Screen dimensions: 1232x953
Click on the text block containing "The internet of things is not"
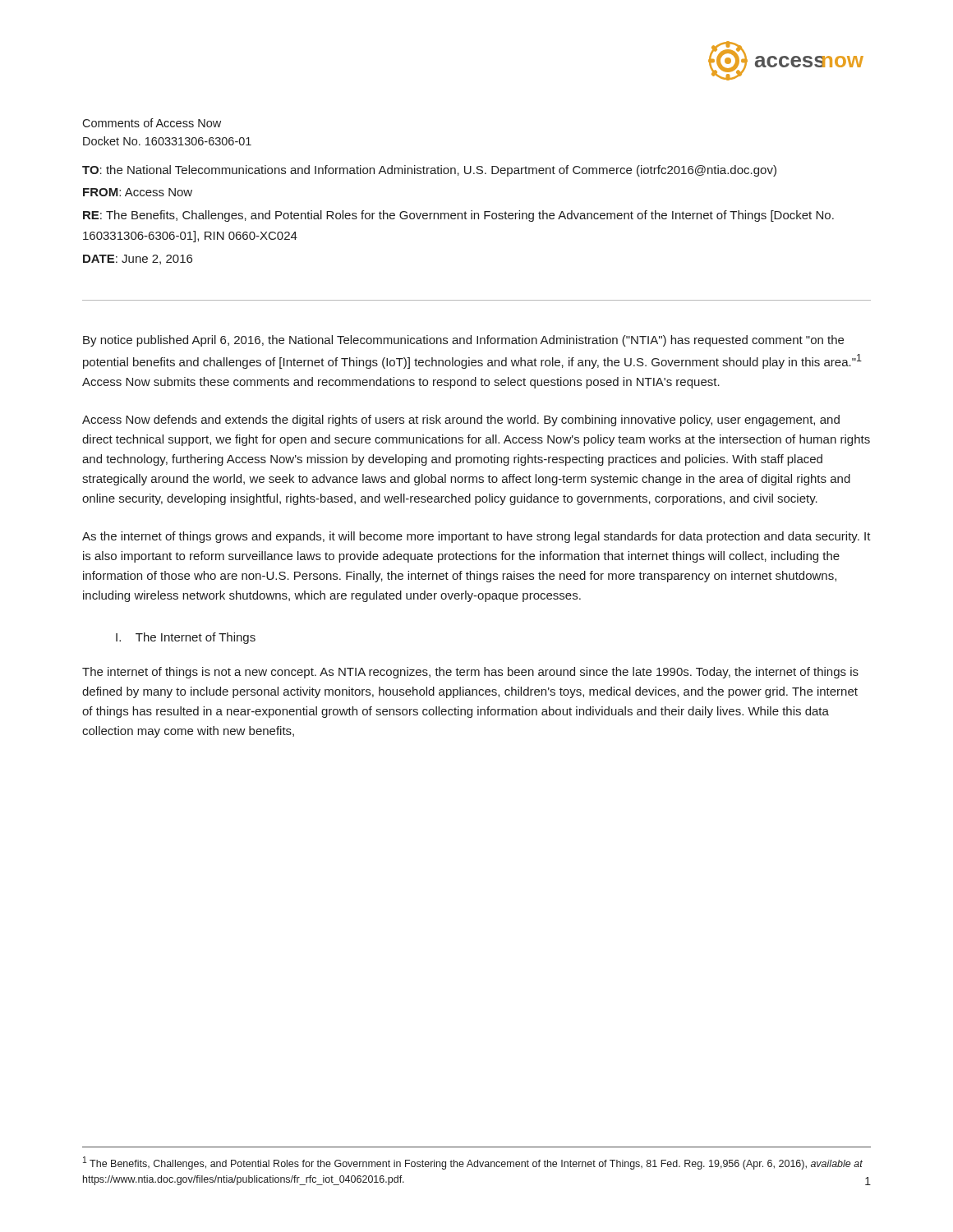tap(470, 701)
